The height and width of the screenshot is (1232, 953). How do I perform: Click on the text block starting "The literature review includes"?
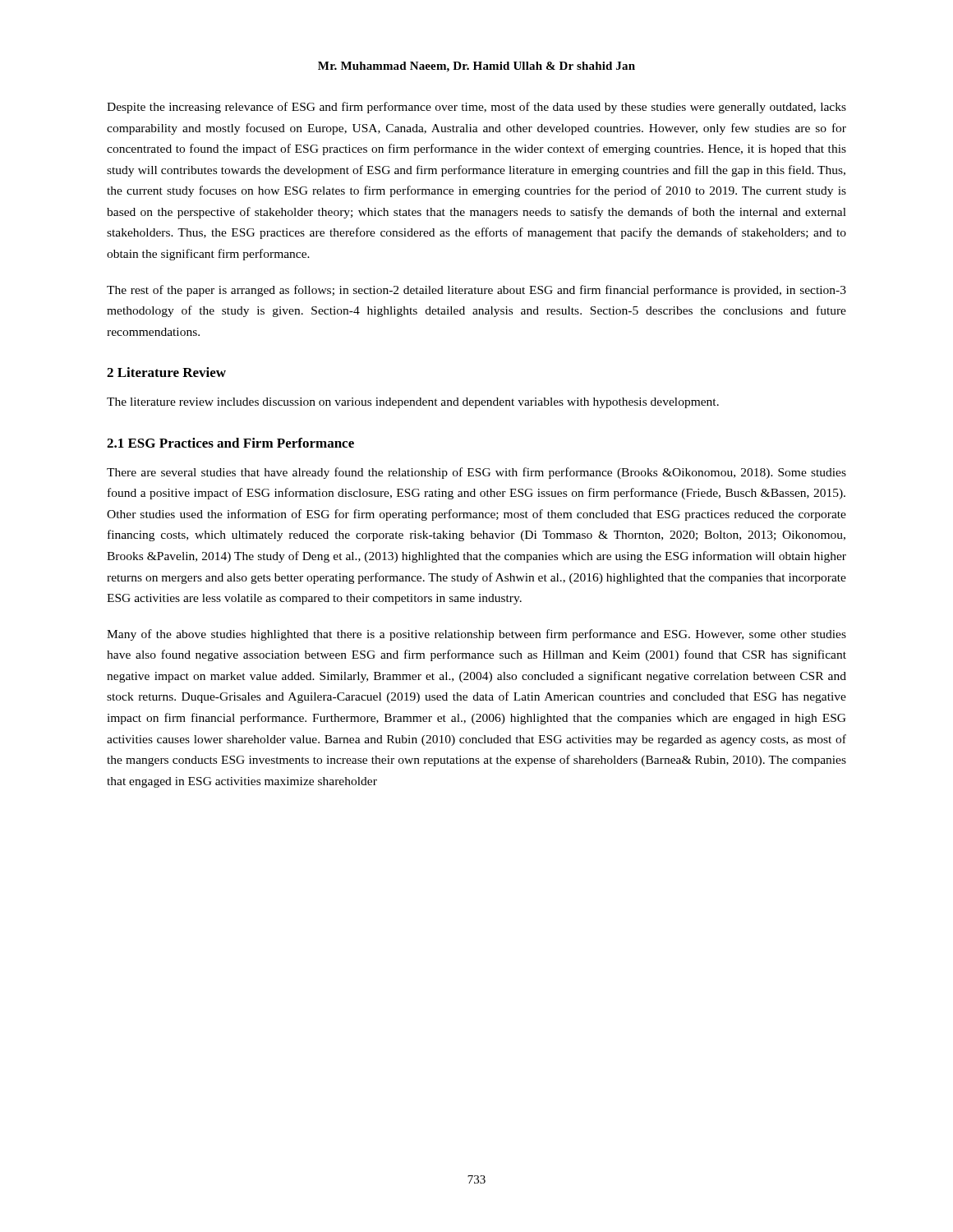coord(413,401)
